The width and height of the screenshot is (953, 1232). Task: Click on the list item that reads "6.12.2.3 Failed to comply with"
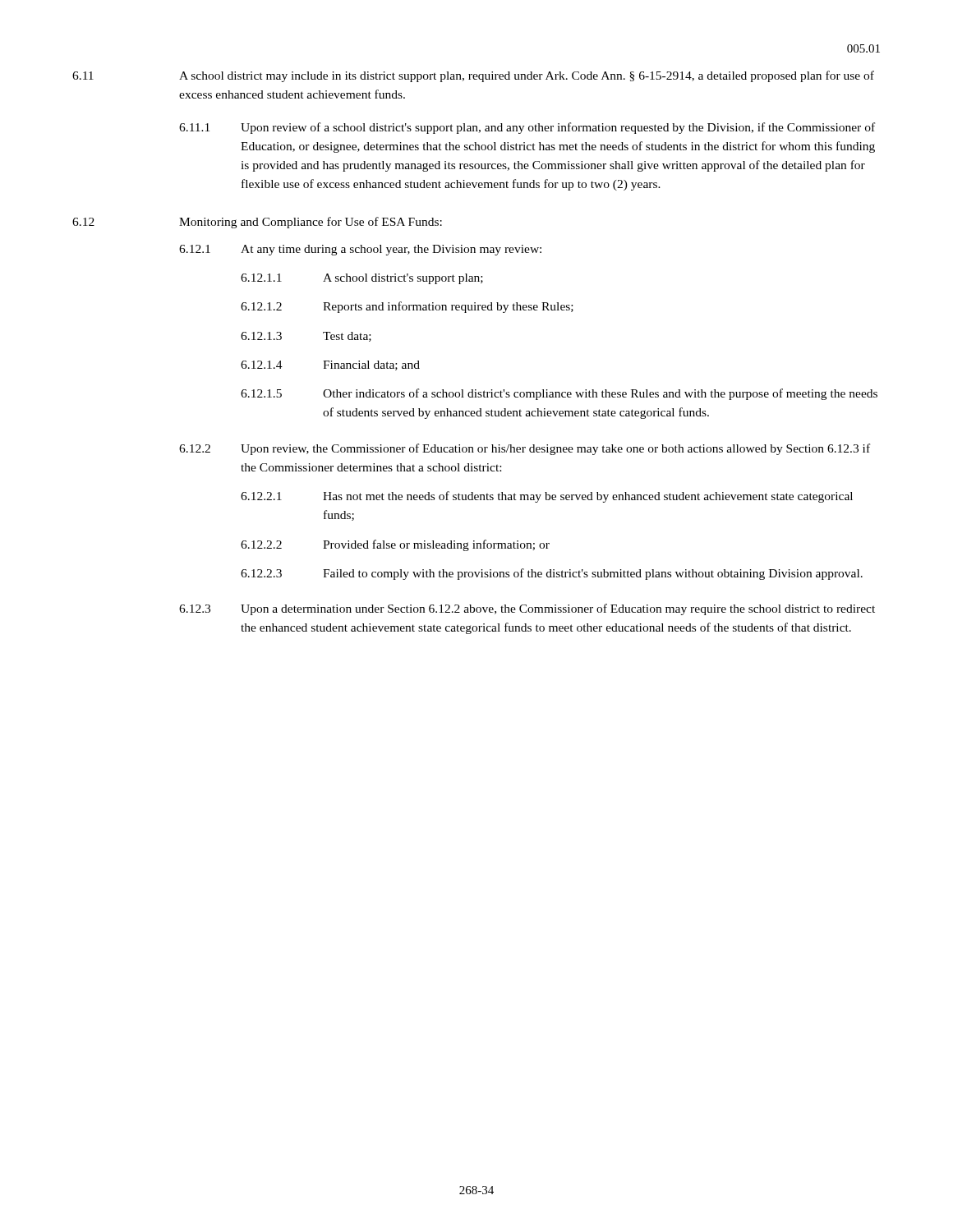[x=552, y=573]
